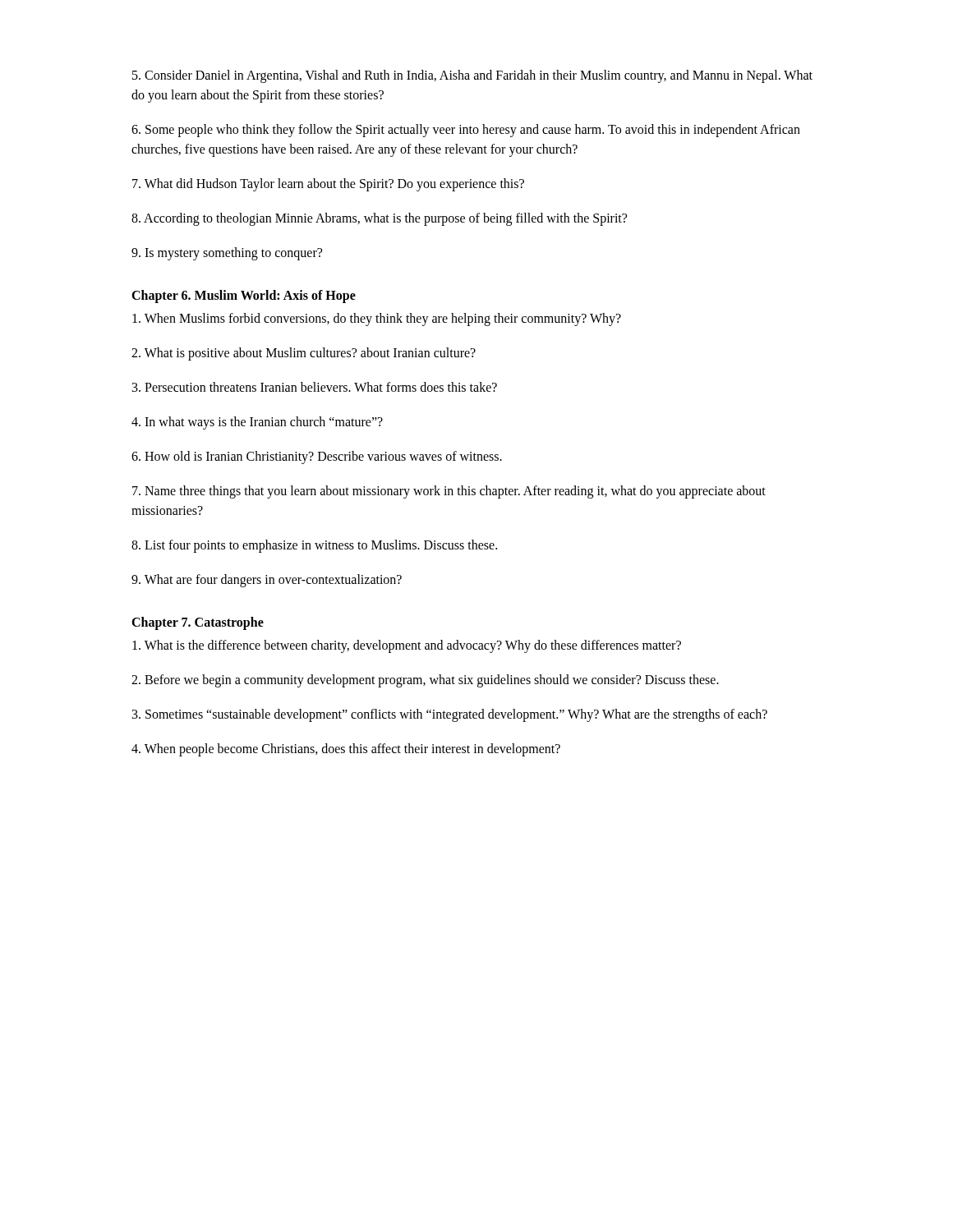Click on the text block starting "What is the difference between"
Image resolution: width=953 pixels, height=1232 pixels.
406,645
